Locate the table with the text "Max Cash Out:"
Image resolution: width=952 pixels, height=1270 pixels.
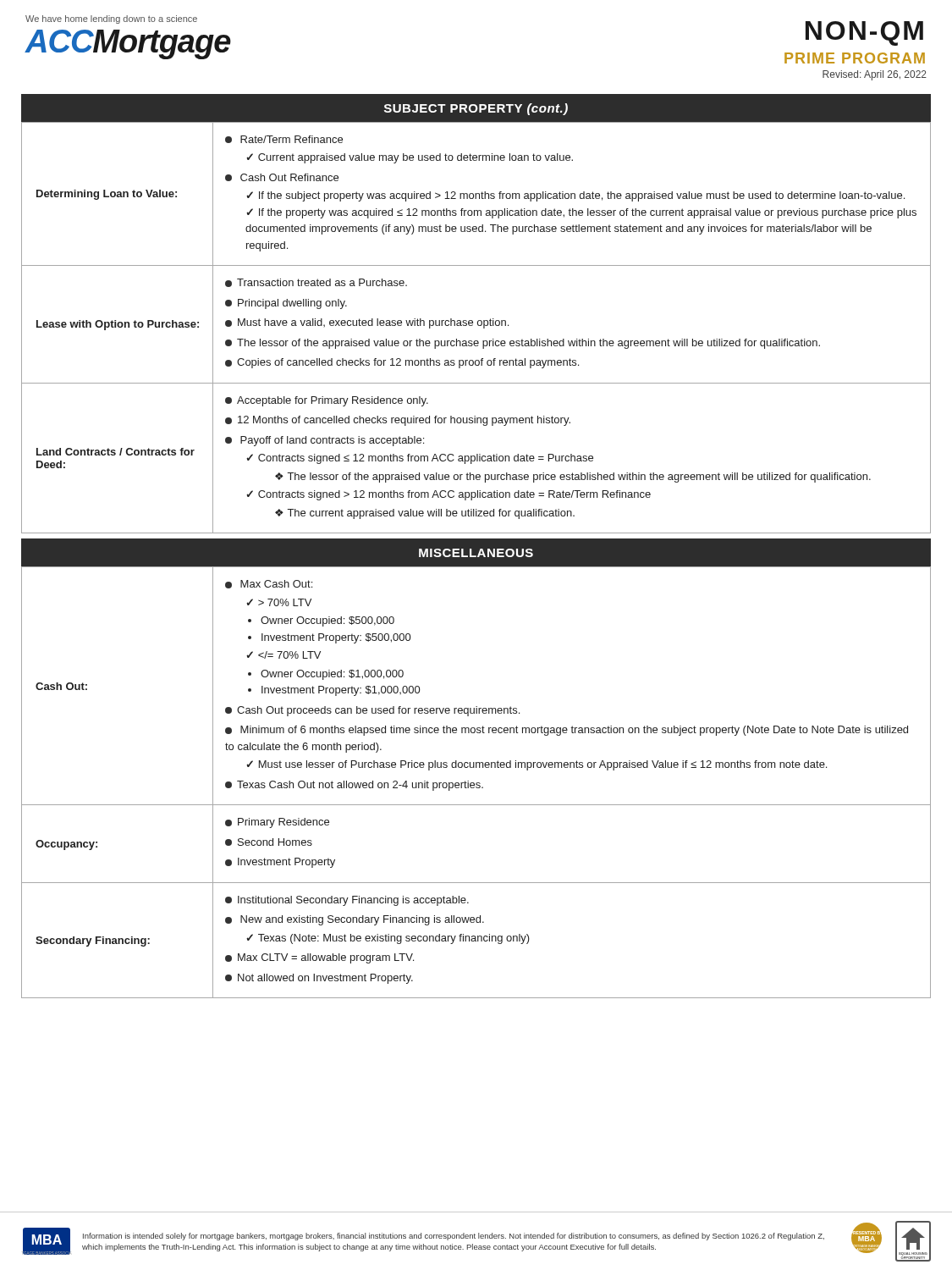[x=476, y=782]
